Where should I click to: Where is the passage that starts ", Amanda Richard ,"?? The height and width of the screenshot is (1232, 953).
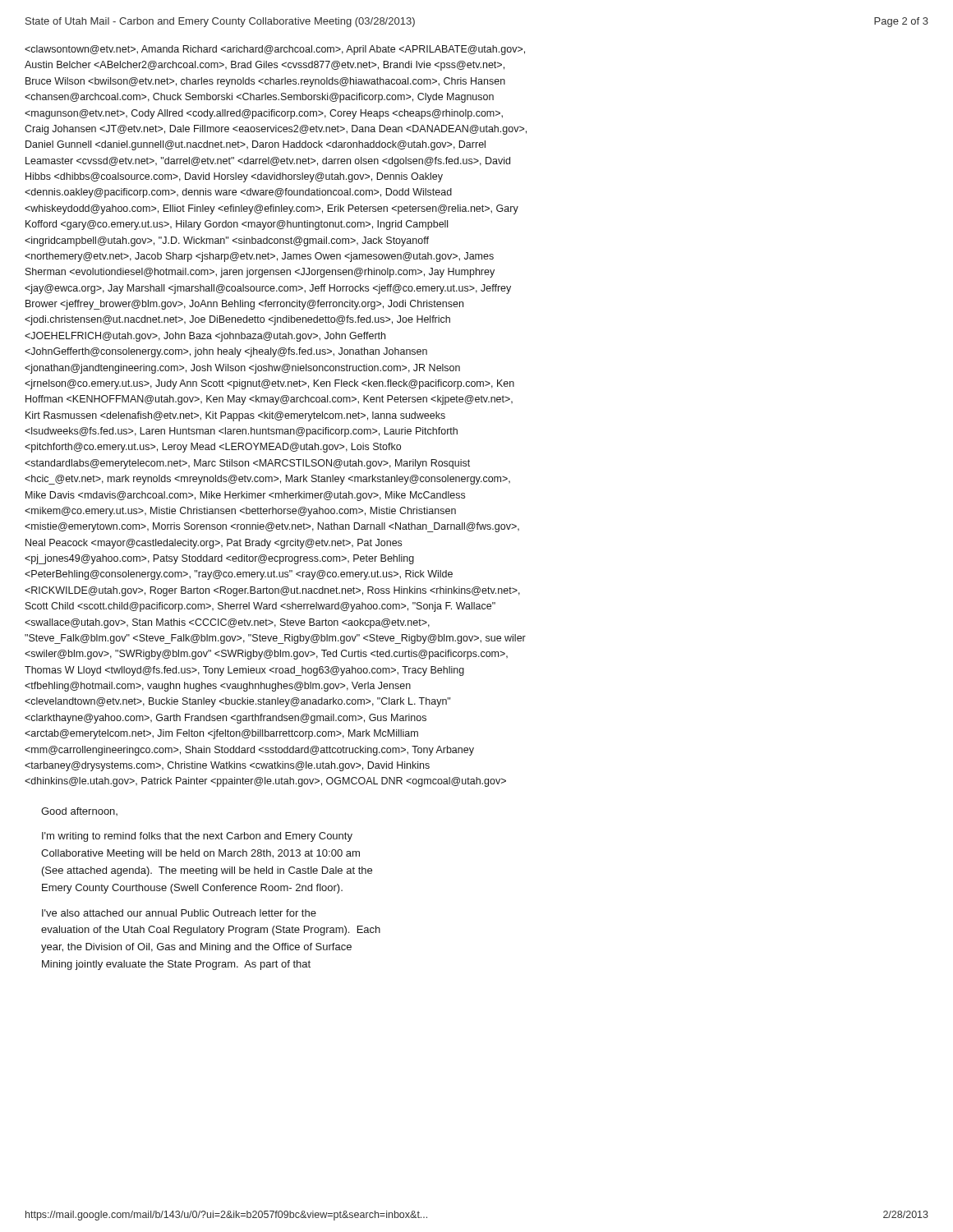pyautogui.click(x=276, y=415)
